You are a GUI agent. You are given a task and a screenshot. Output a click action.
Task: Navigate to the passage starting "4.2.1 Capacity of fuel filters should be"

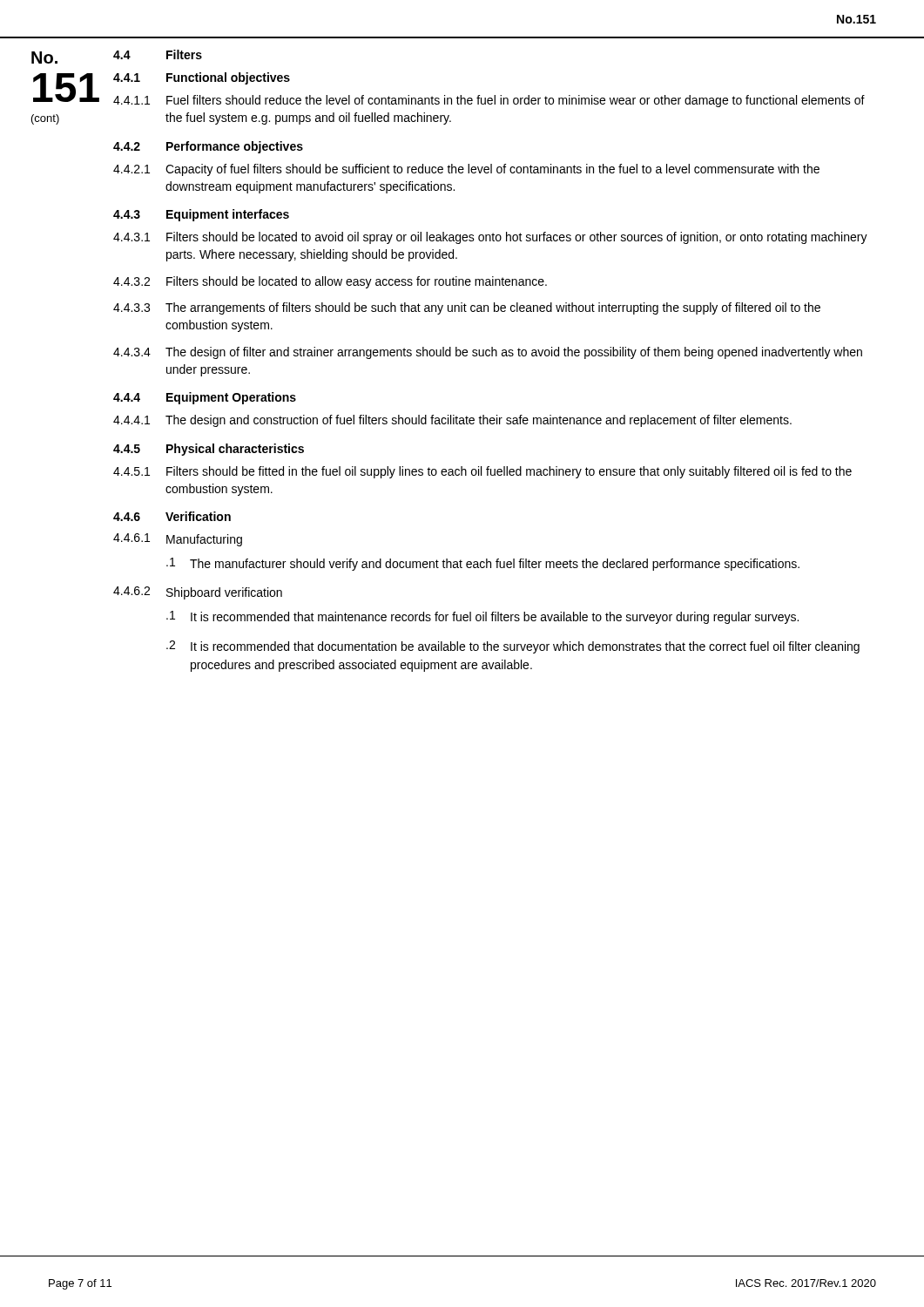click(495, 178)
